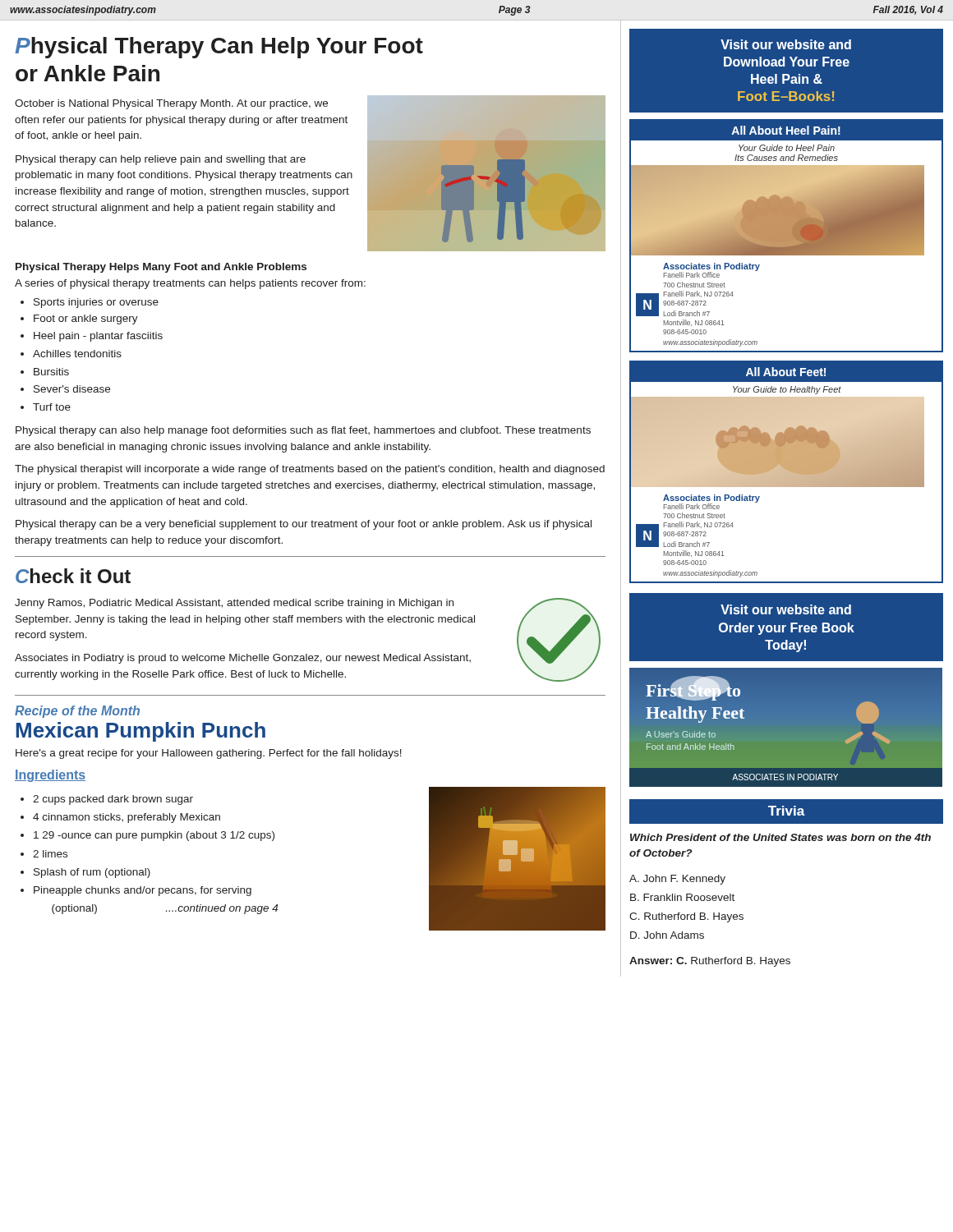Locate the passage starting "Physical therapy can be"
953x1232 pixels.
click(x=304, y=532)
